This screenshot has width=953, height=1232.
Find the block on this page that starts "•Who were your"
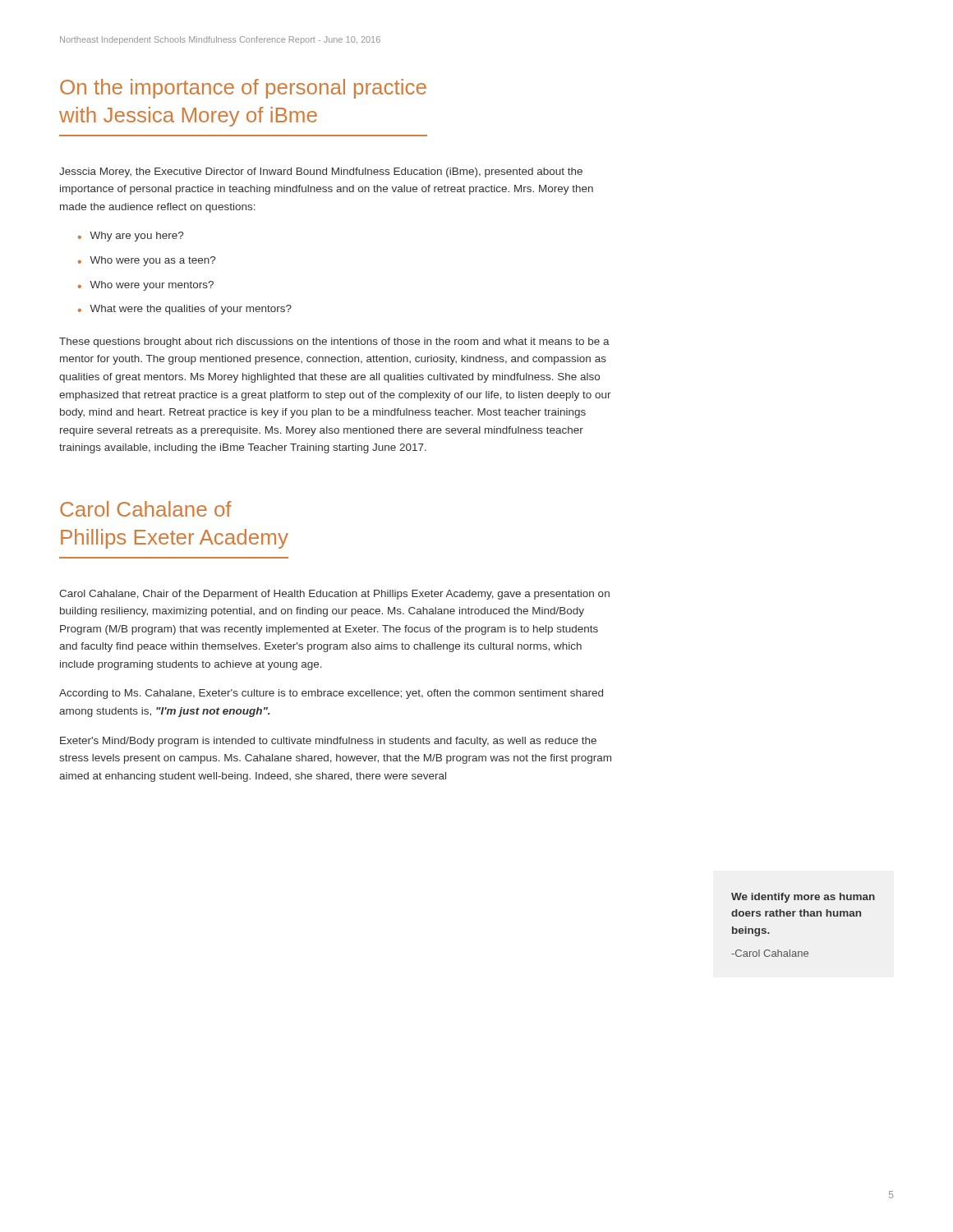[x=146, y=286]
